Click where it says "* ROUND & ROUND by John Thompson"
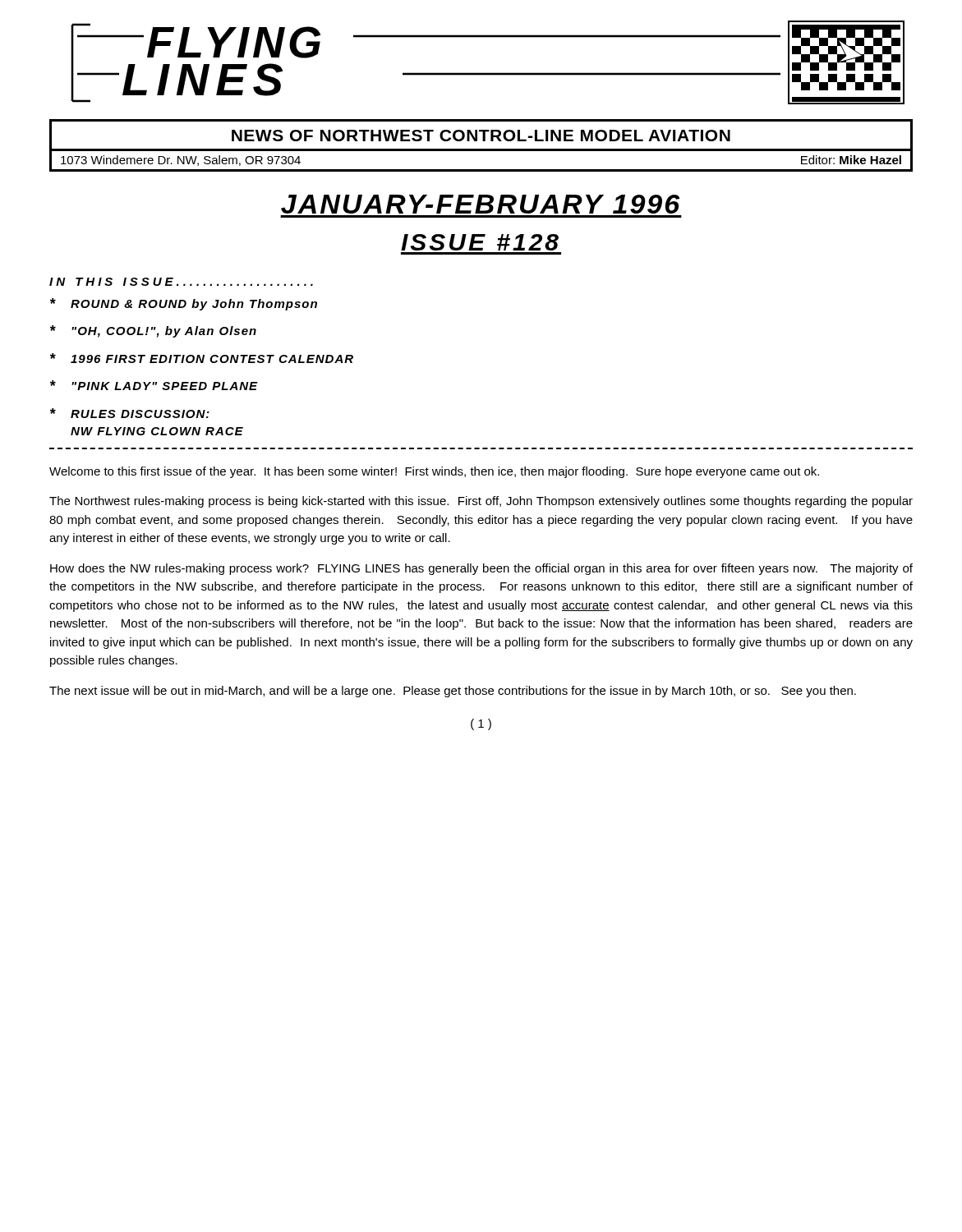Screen dimensions: 1232x962 [x=184, y=304]
